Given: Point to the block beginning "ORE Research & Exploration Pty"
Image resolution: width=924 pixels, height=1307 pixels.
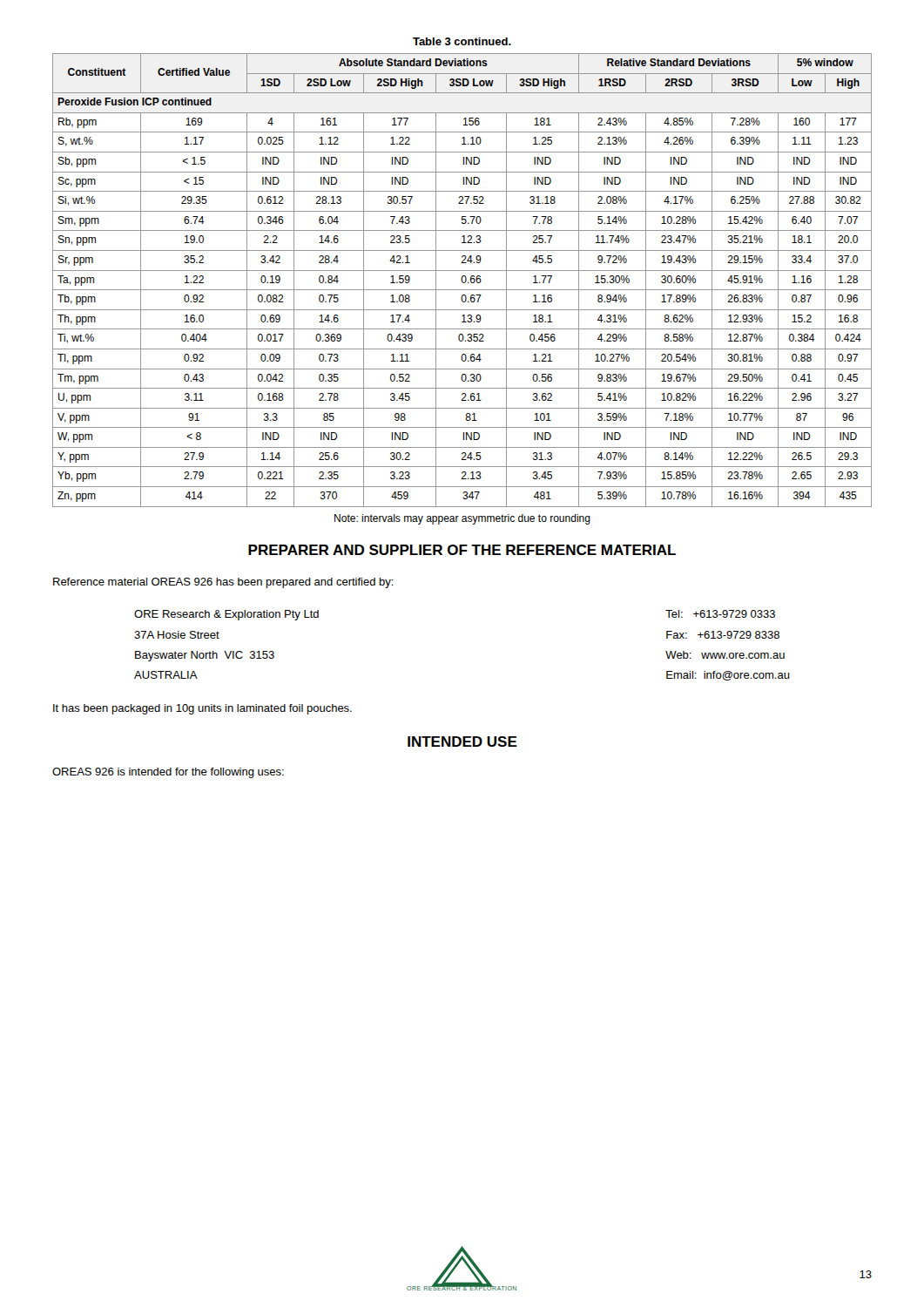Looking at the screenshot, I should (235, 615).
